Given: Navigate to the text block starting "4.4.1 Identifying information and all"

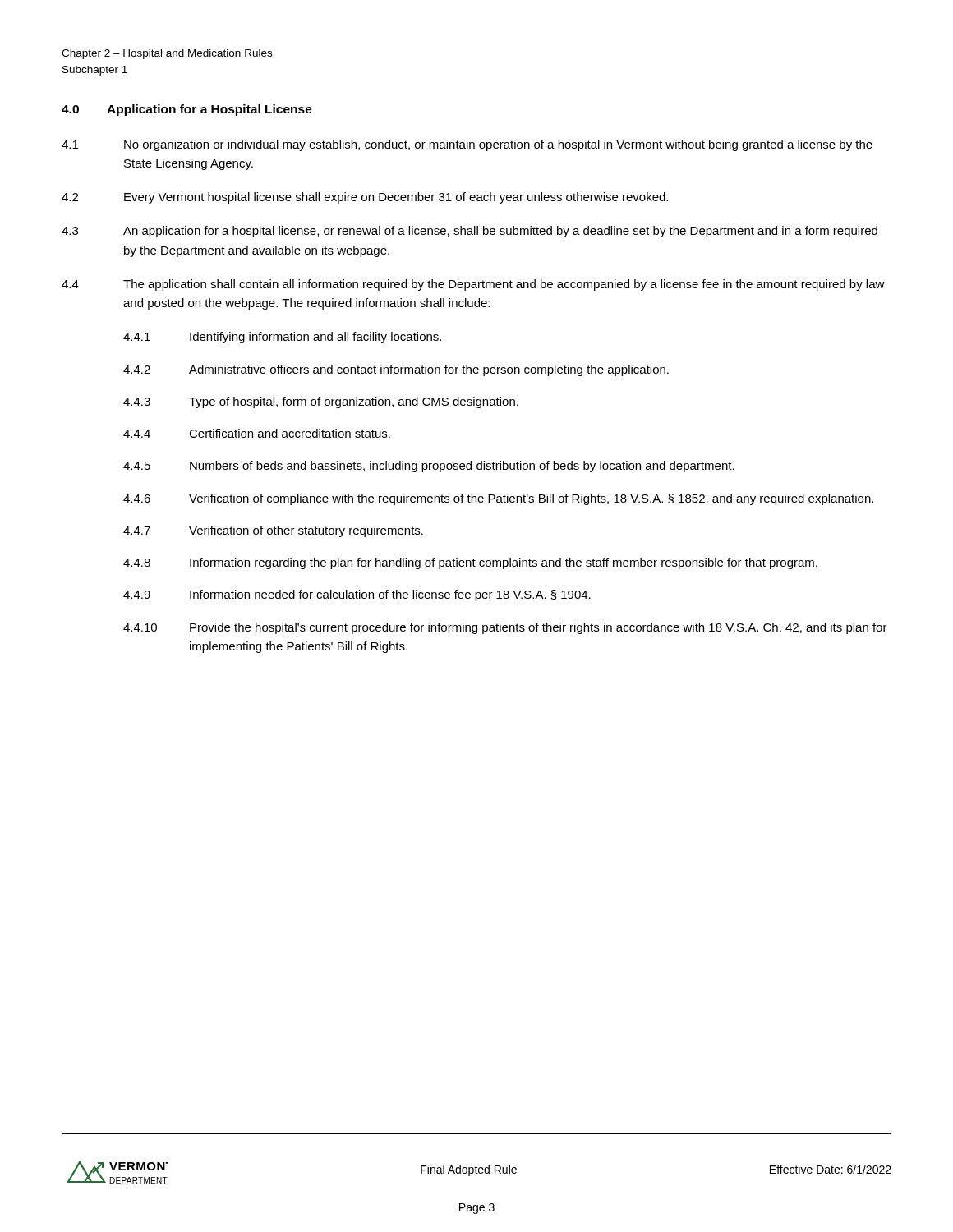Looking at the screenshot, I should (x=283, y=337).
